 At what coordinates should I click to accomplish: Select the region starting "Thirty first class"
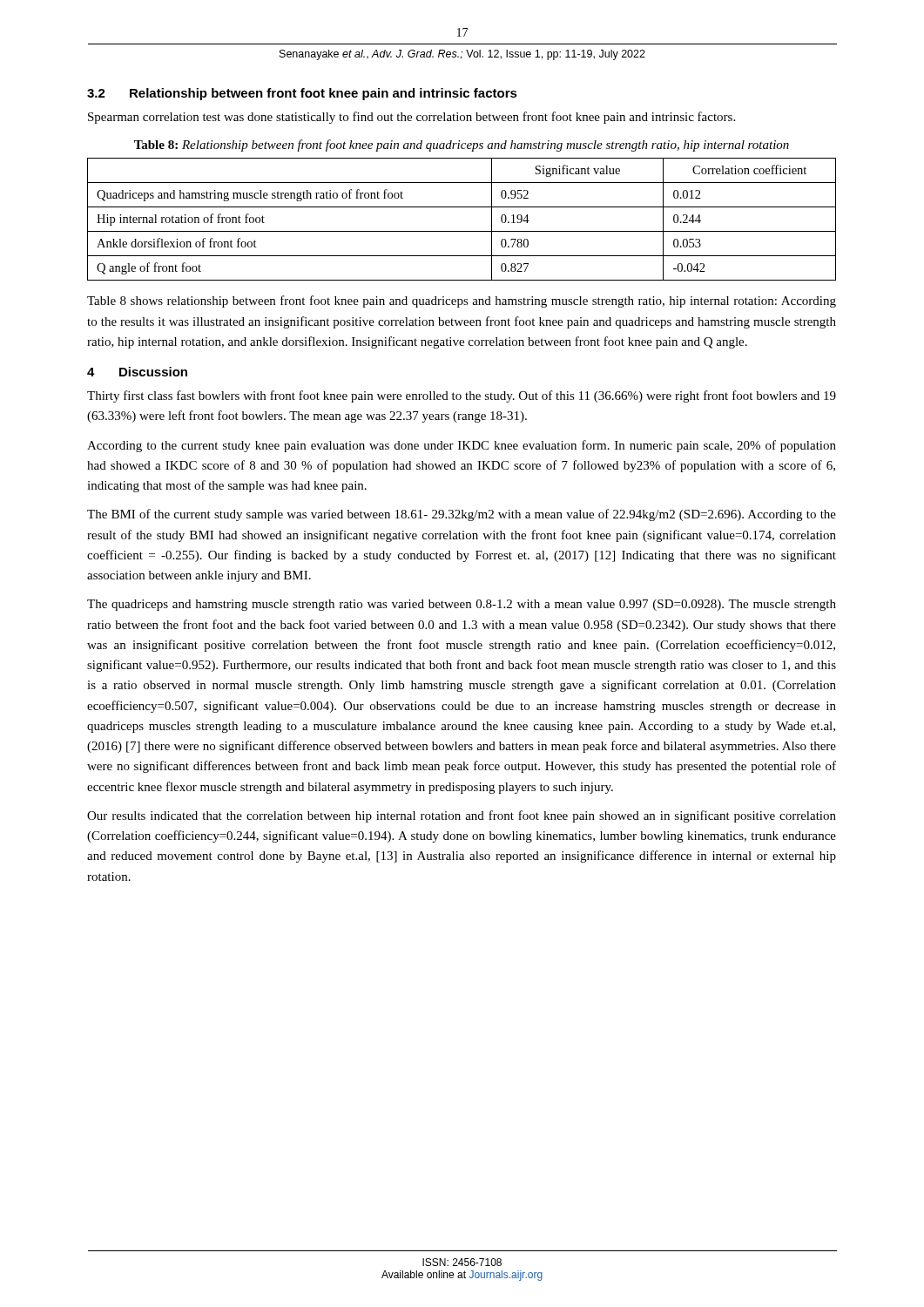(x=462, y=406)
